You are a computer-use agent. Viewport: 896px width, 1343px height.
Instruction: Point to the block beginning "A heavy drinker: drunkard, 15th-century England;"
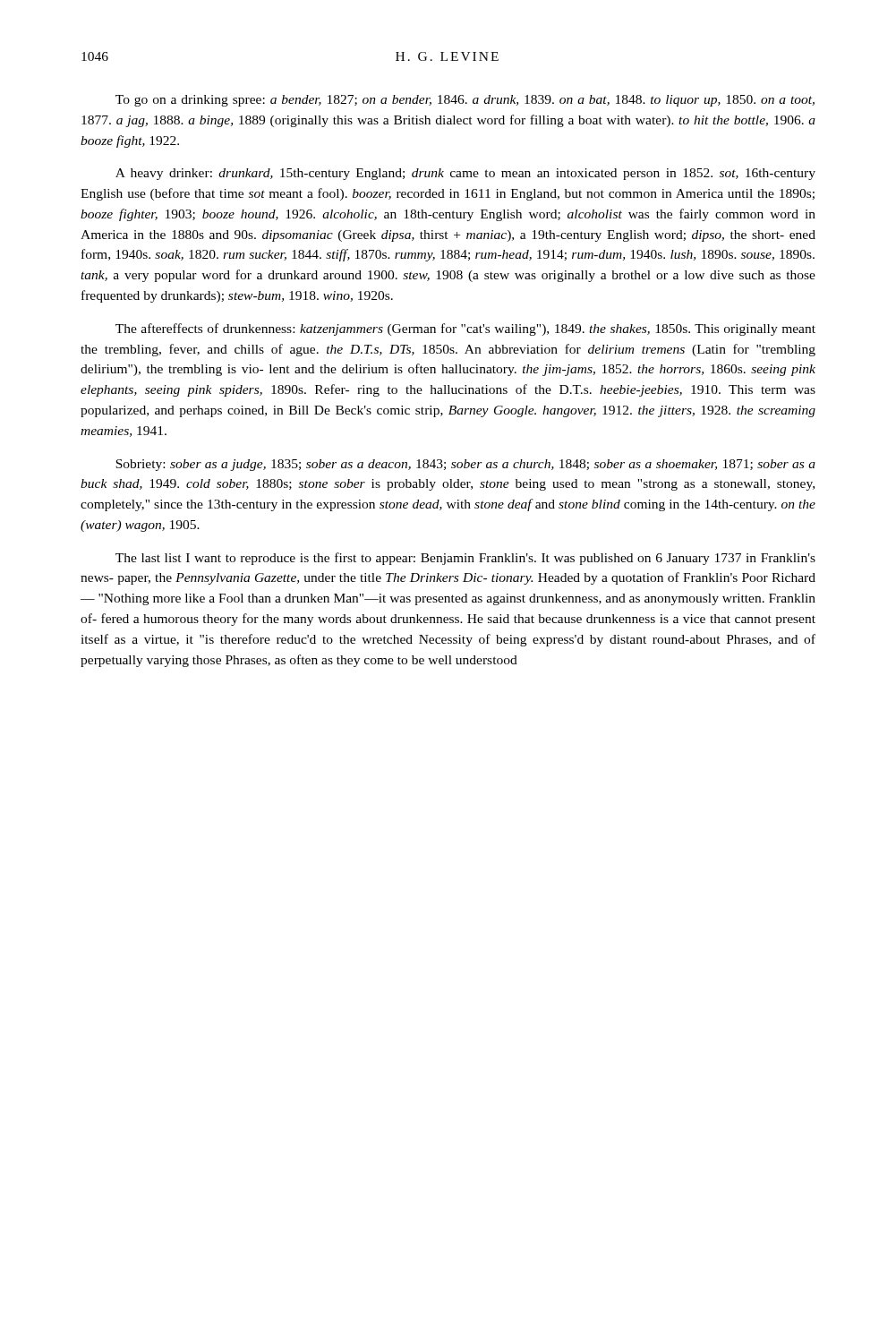[448, 234]
